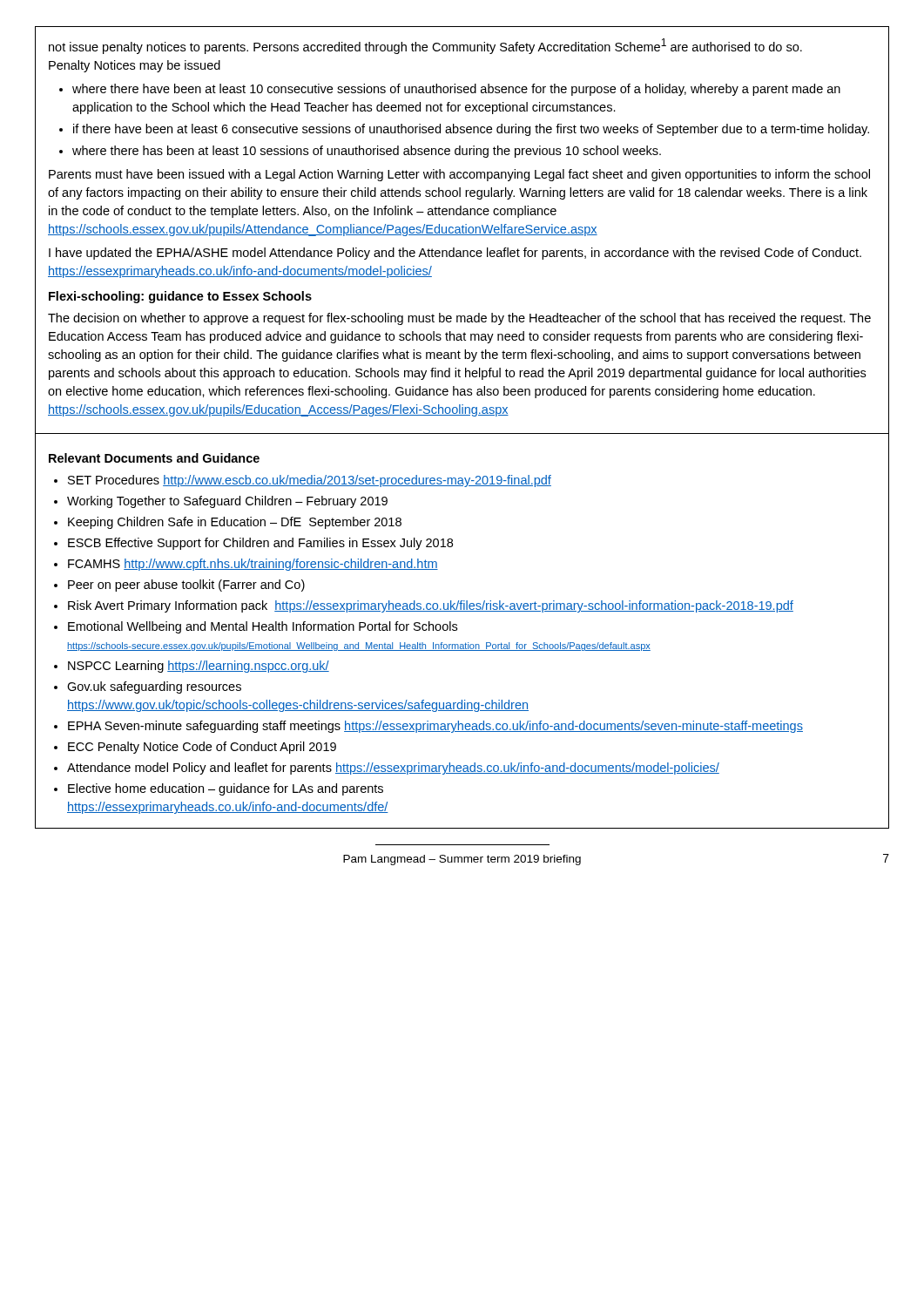Locate the list item containing "where there has been at least 10 sessions"
Viewport: 924px width, 1307px height.
367,151
